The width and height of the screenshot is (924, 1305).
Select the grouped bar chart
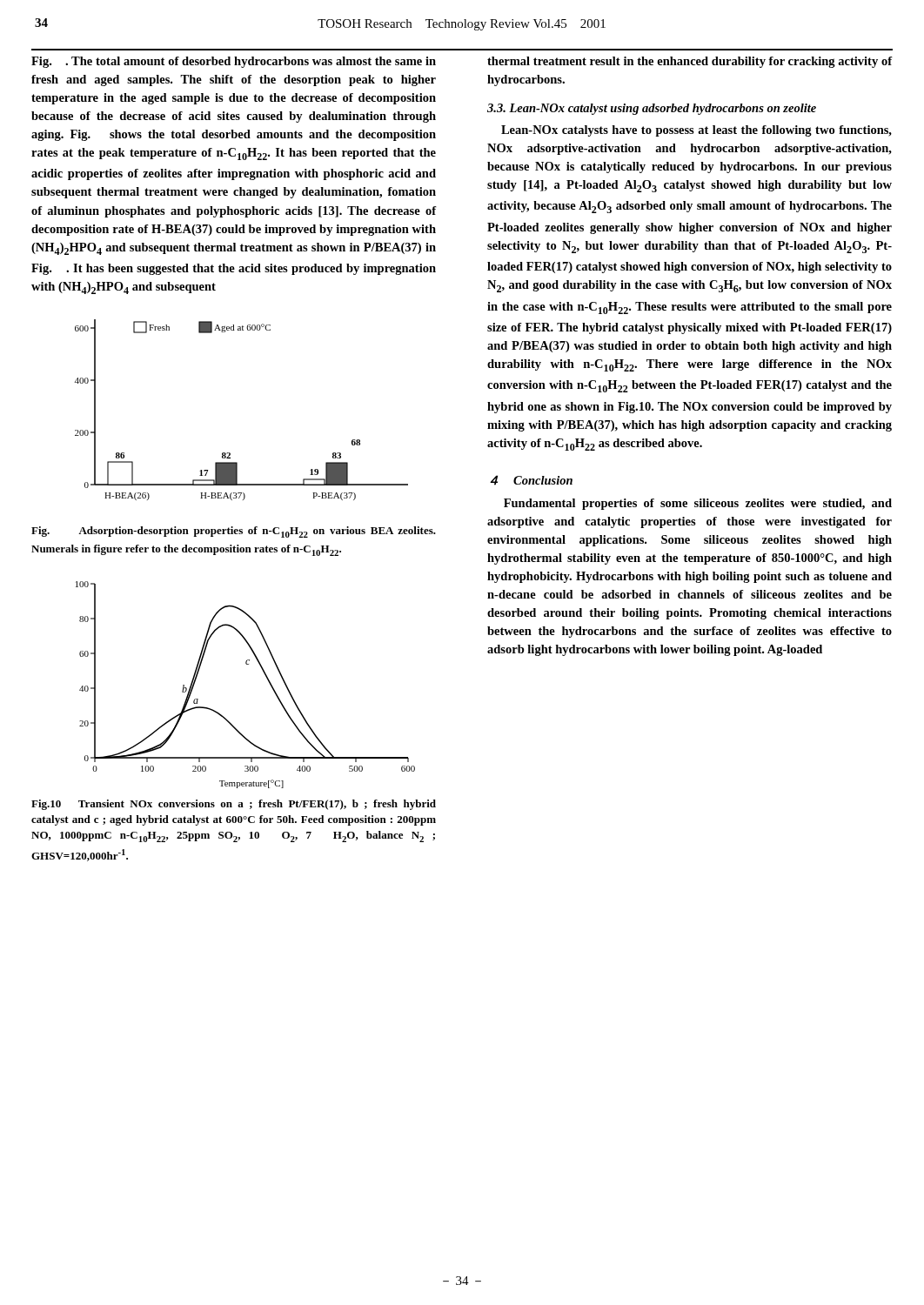pos(234,415)
